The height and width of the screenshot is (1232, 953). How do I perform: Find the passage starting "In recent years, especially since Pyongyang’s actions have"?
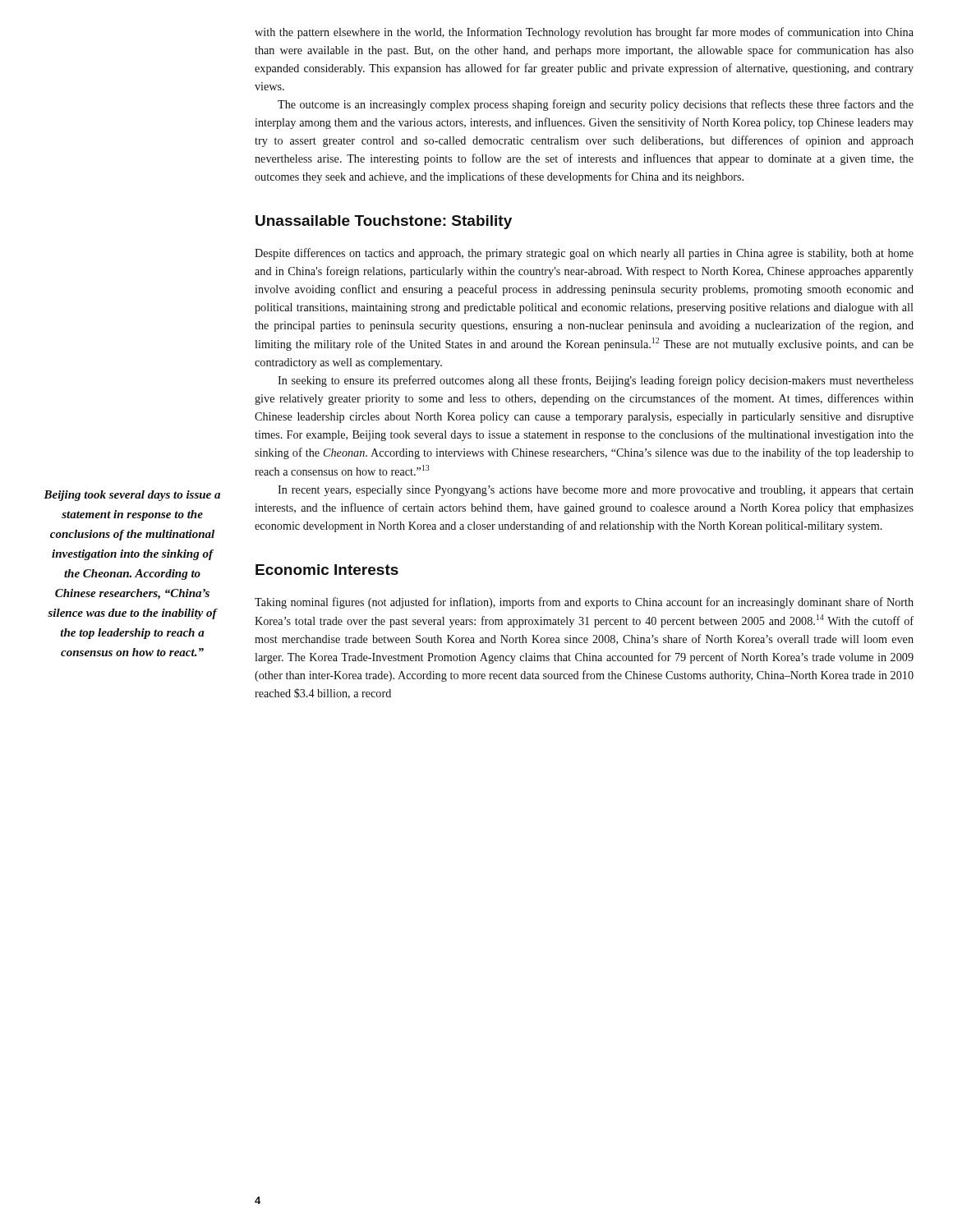point(584,507)
